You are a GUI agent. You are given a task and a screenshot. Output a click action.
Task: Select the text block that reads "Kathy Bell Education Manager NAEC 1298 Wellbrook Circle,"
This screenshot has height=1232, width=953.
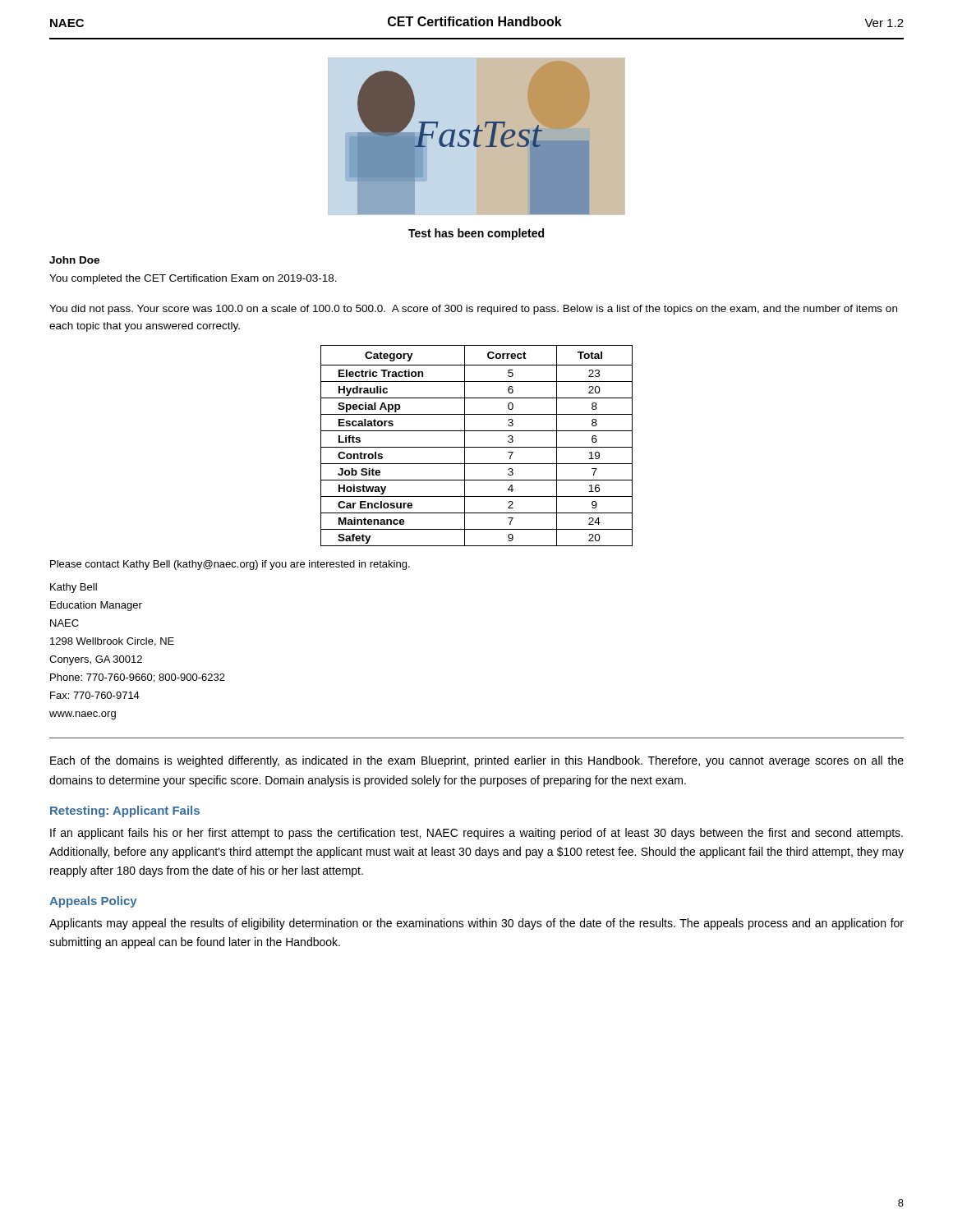pos(137,650)
